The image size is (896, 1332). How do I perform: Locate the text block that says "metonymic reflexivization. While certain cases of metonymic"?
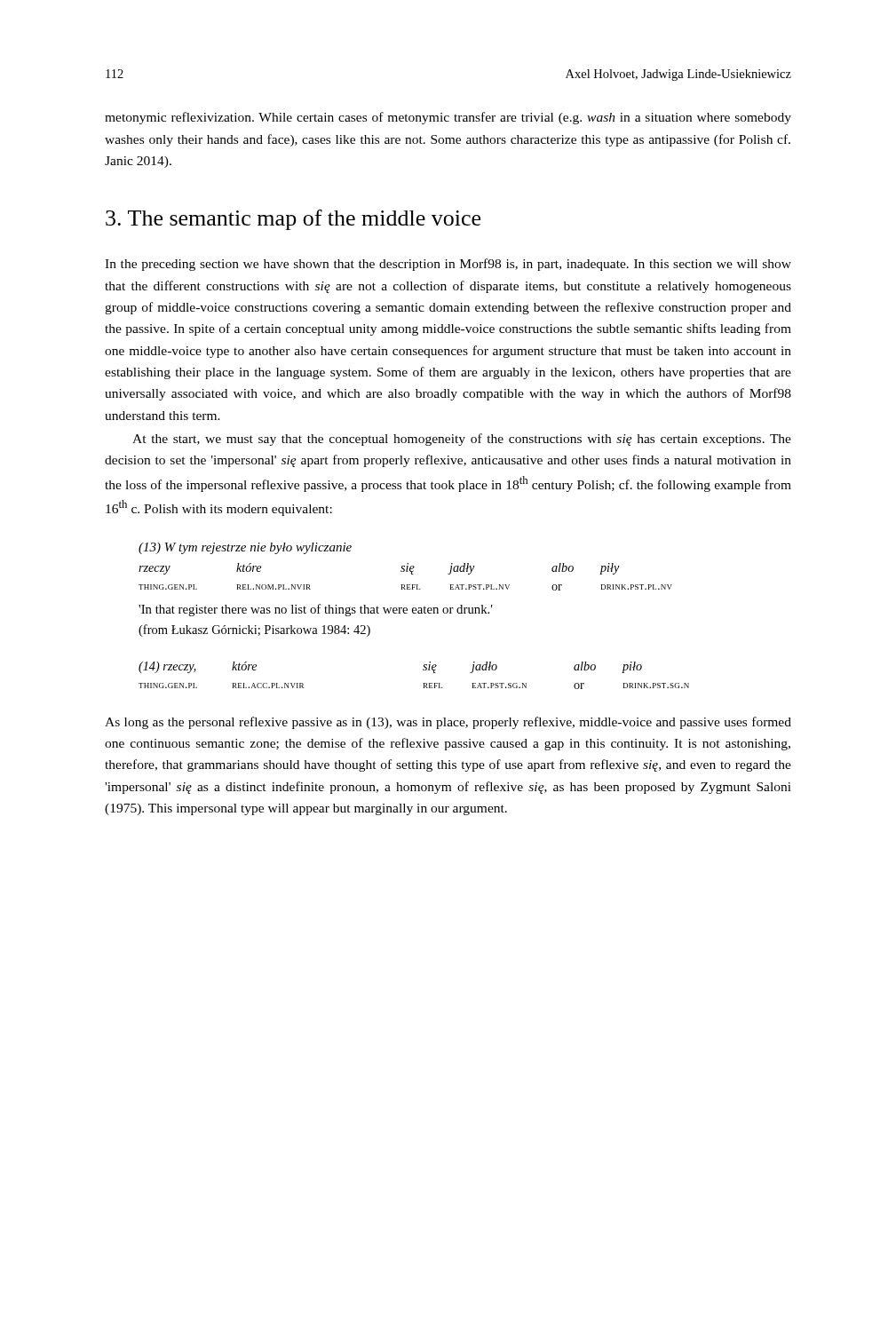[x=448, y=139]
